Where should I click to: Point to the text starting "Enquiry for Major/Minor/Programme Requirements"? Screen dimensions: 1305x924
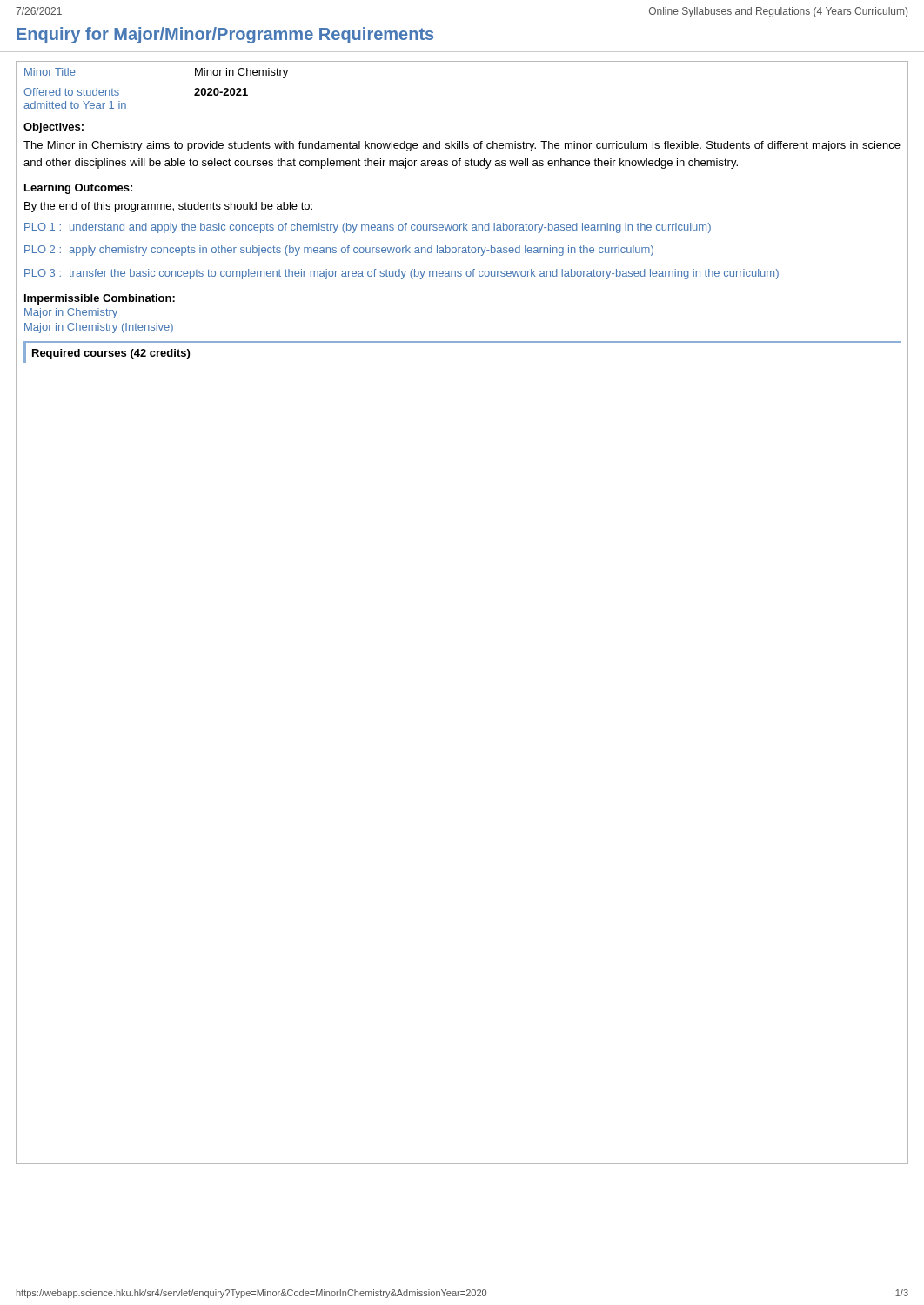coord(225,34)
